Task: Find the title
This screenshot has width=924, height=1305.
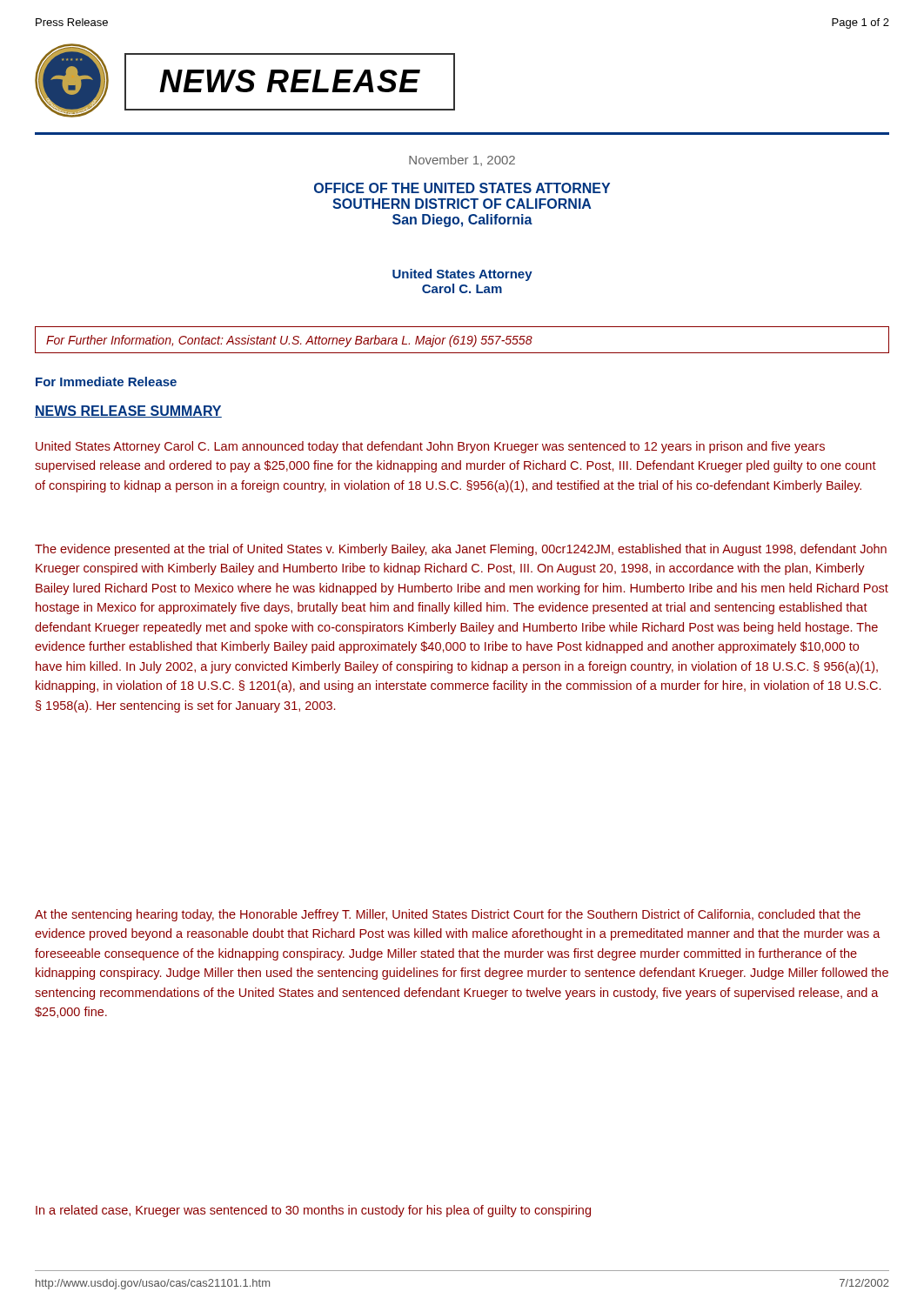Action: 290,82
